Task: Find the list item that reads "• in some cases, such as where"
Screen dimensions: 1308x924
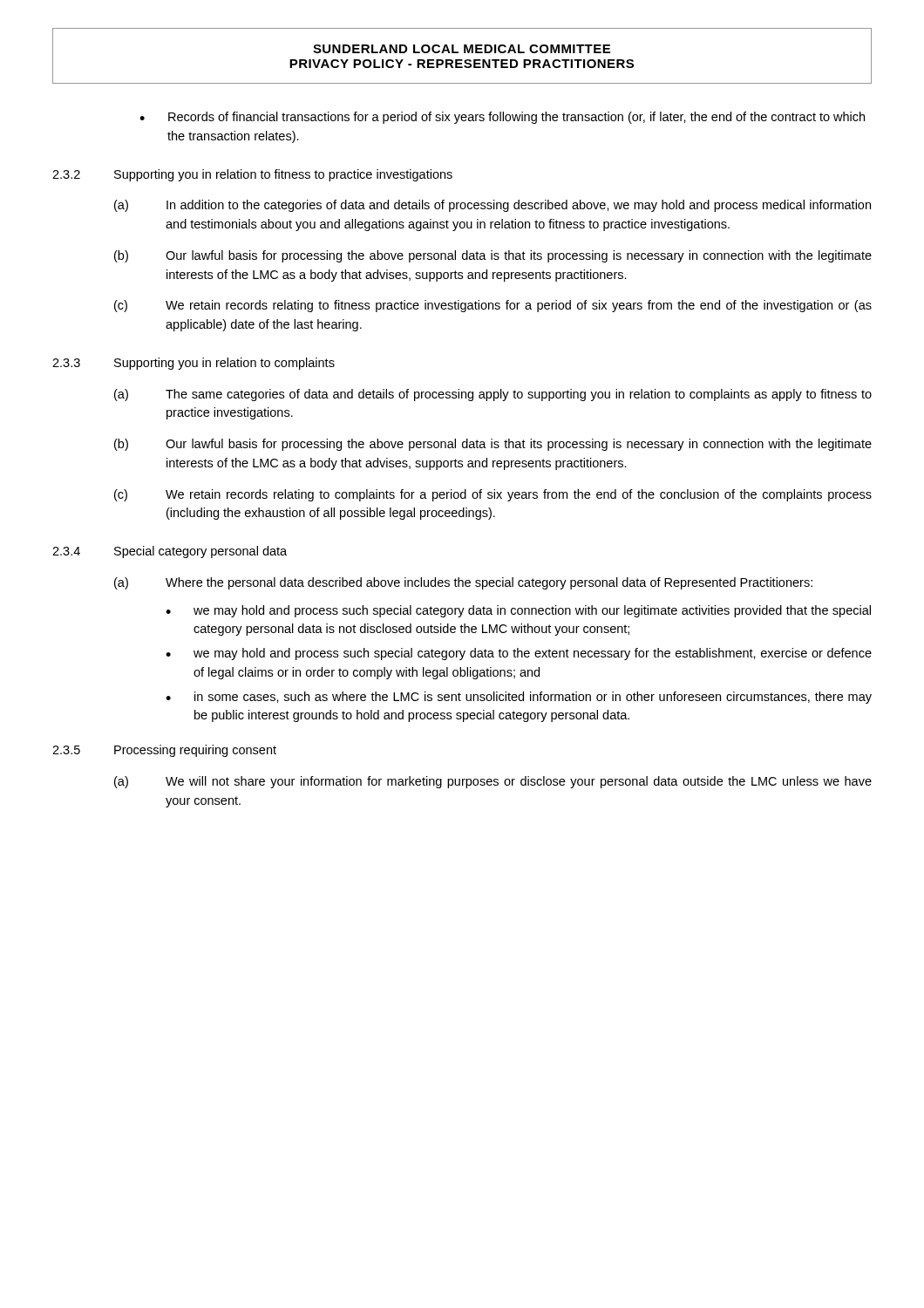Action: pos(519,707)
